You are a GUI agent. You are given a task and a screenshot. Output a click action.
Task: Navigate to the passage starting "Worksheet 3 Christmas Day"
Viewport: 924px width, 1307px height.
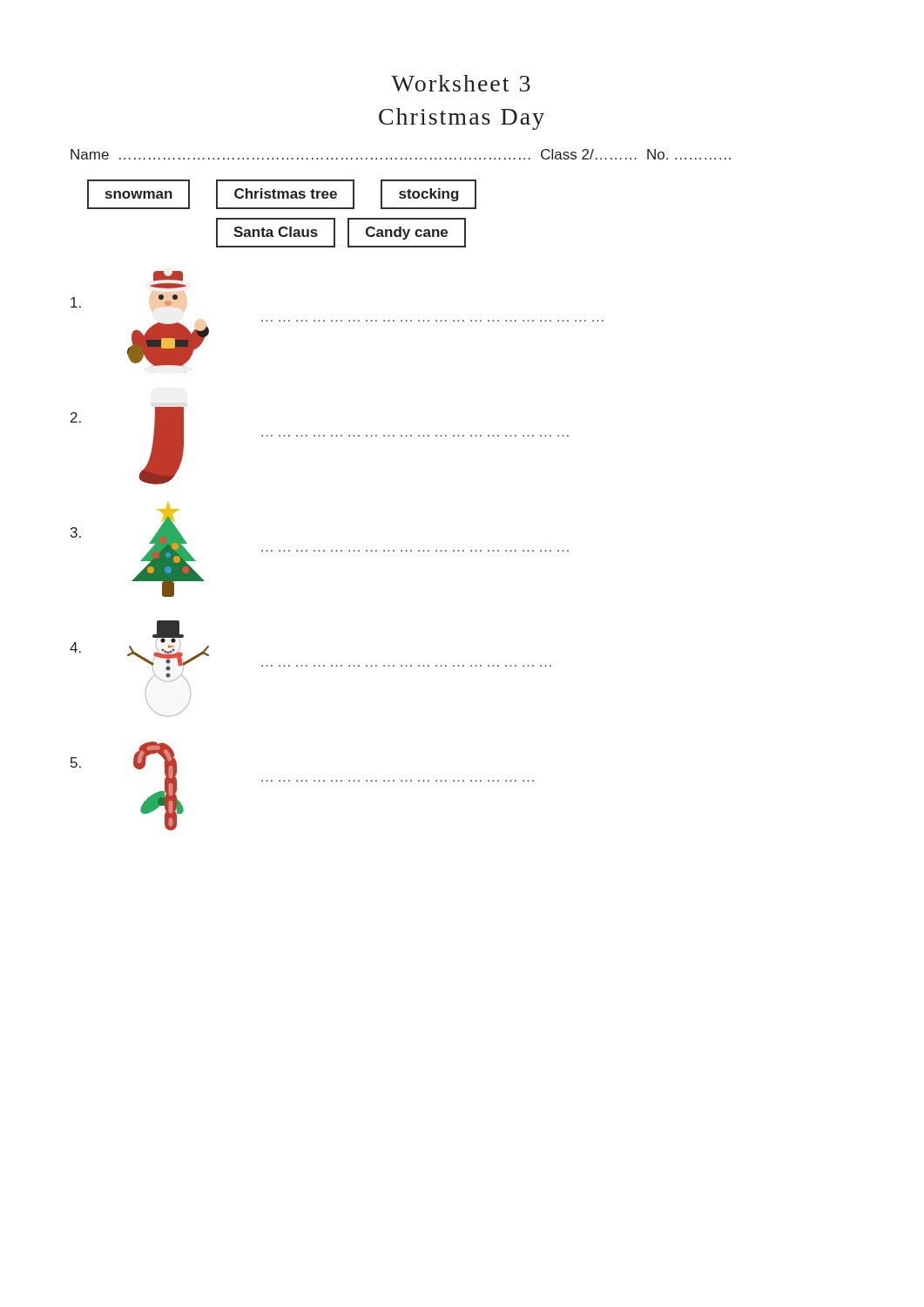(462, 100)
